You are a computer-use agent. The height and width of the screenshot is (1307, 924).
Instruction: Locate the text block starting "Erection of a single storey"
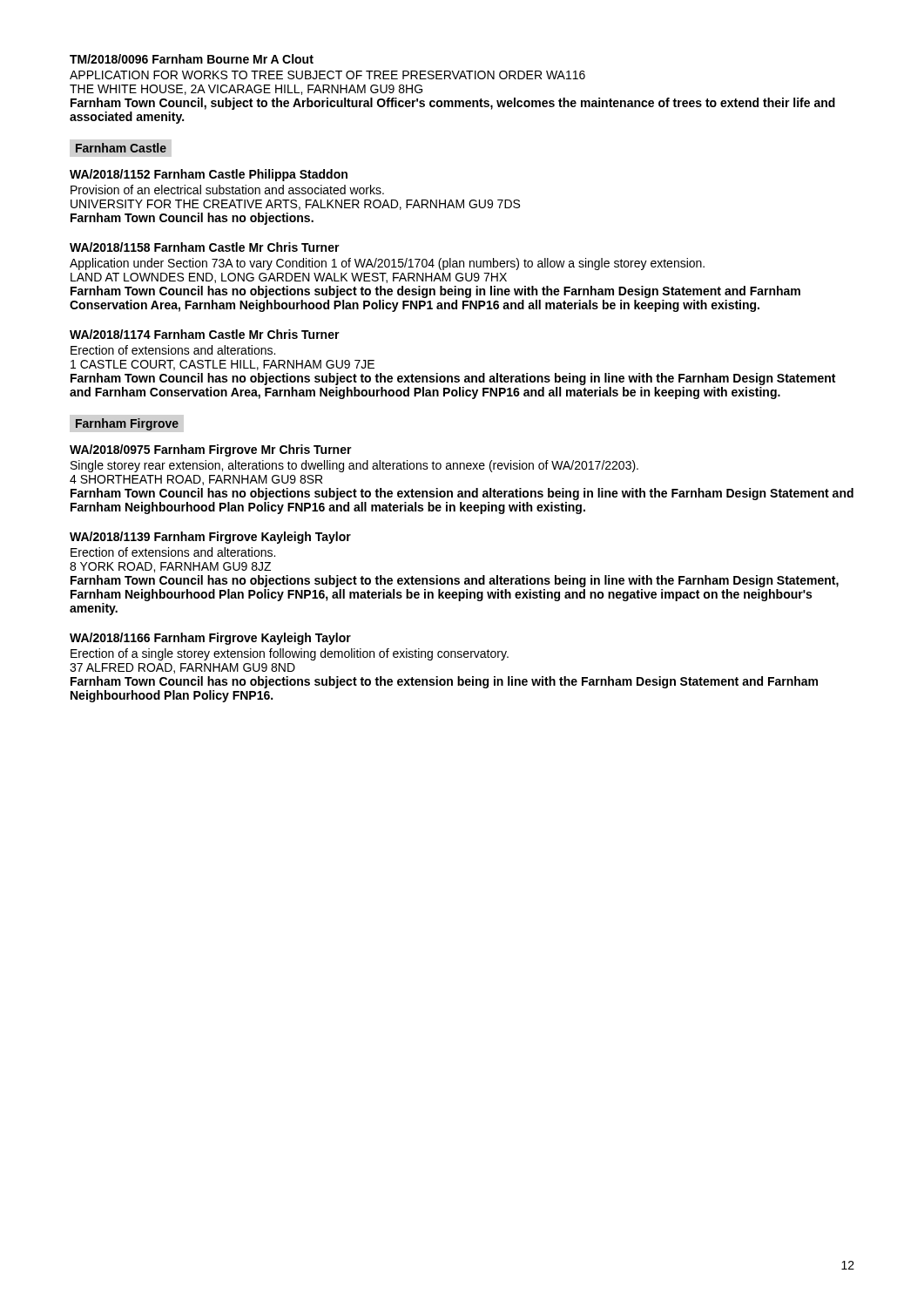coord(444,674)
